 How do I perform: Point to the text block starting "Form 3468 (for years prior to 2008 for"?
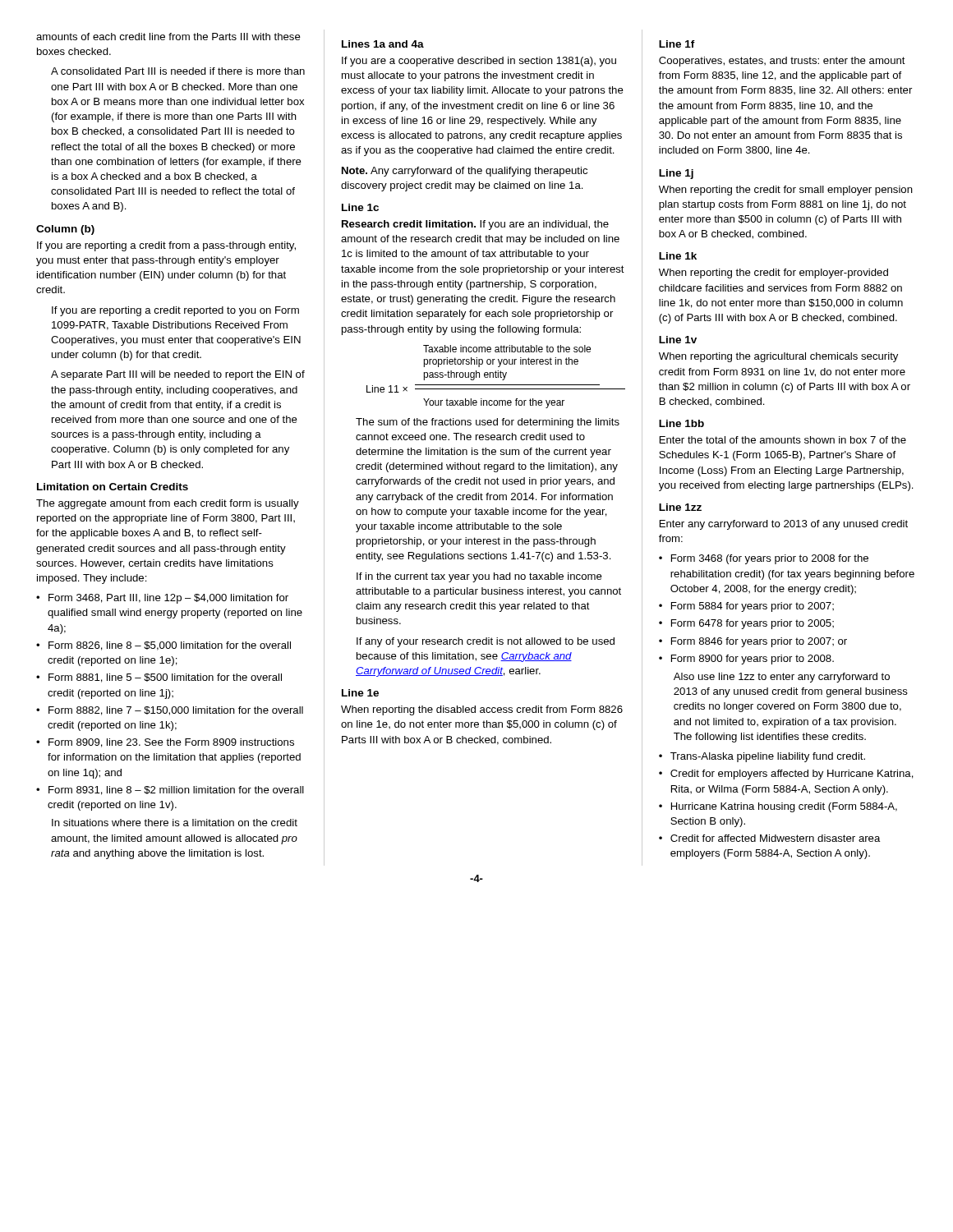(788, 574)
